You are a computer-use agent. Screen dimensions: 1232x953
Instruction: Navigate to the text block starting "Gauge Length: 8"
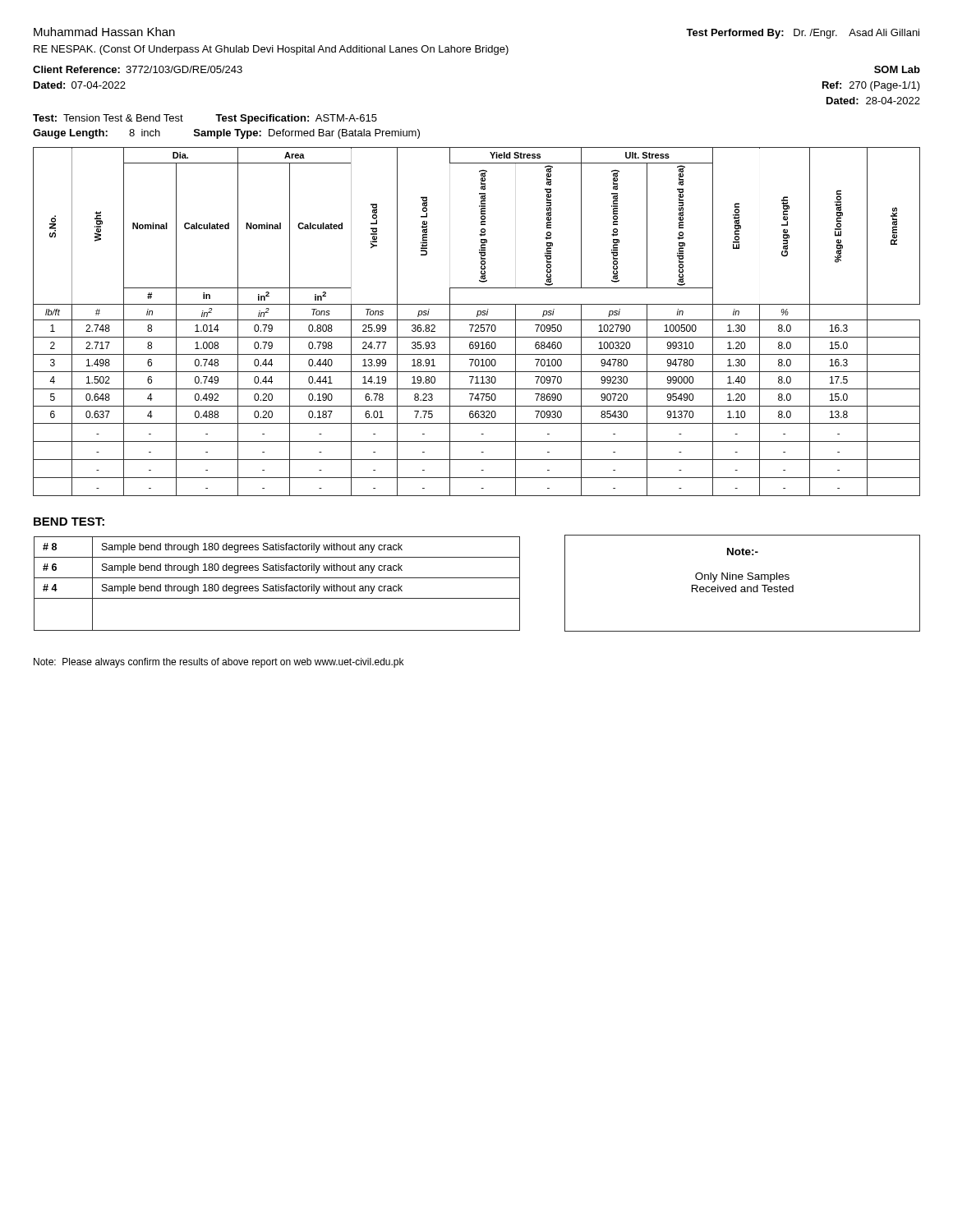227,133
